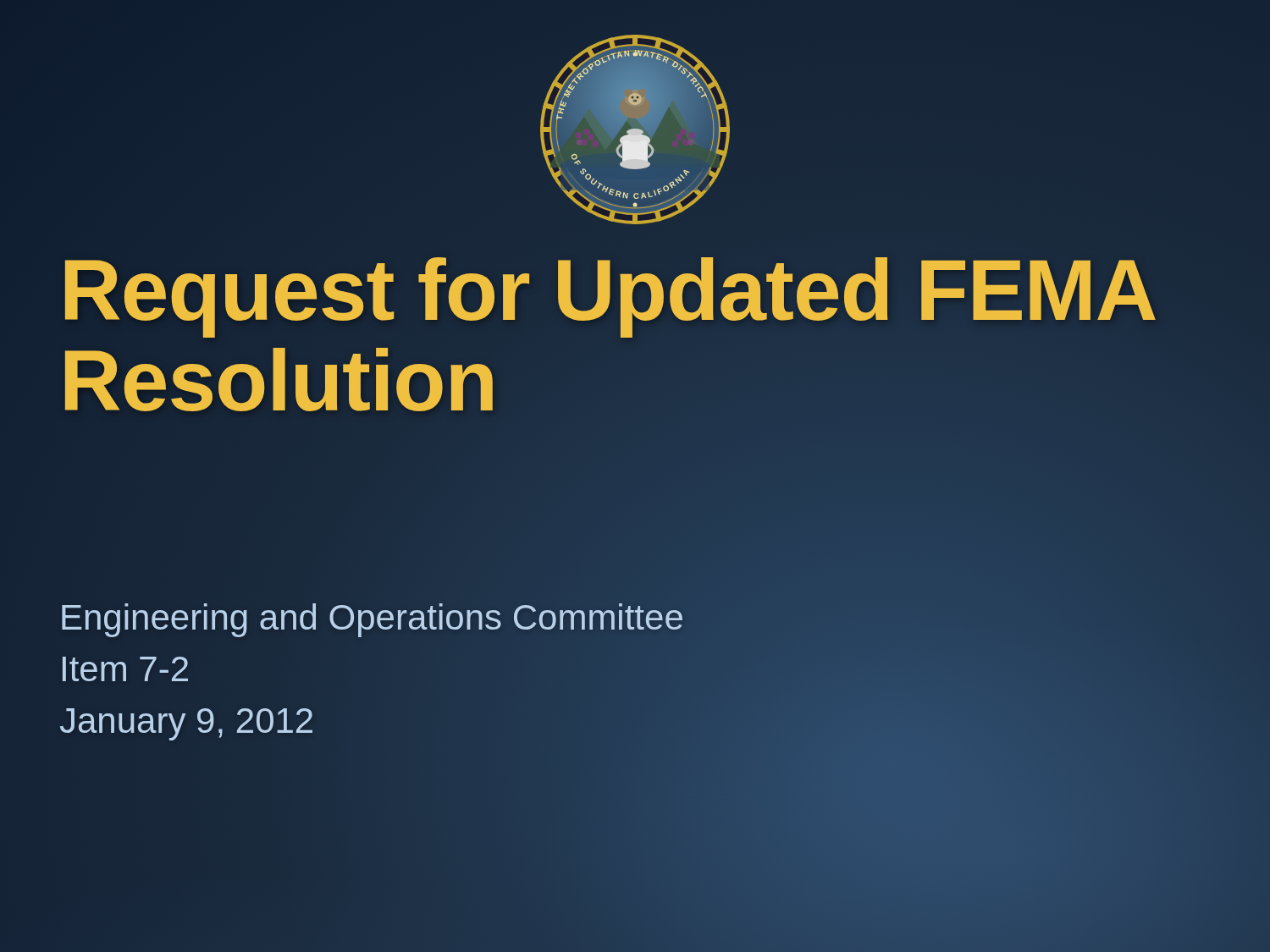1270x952 pixels.
Task: Locate the title containing "Request for Updated FEMAResolution"
Action: click(635, 336)
